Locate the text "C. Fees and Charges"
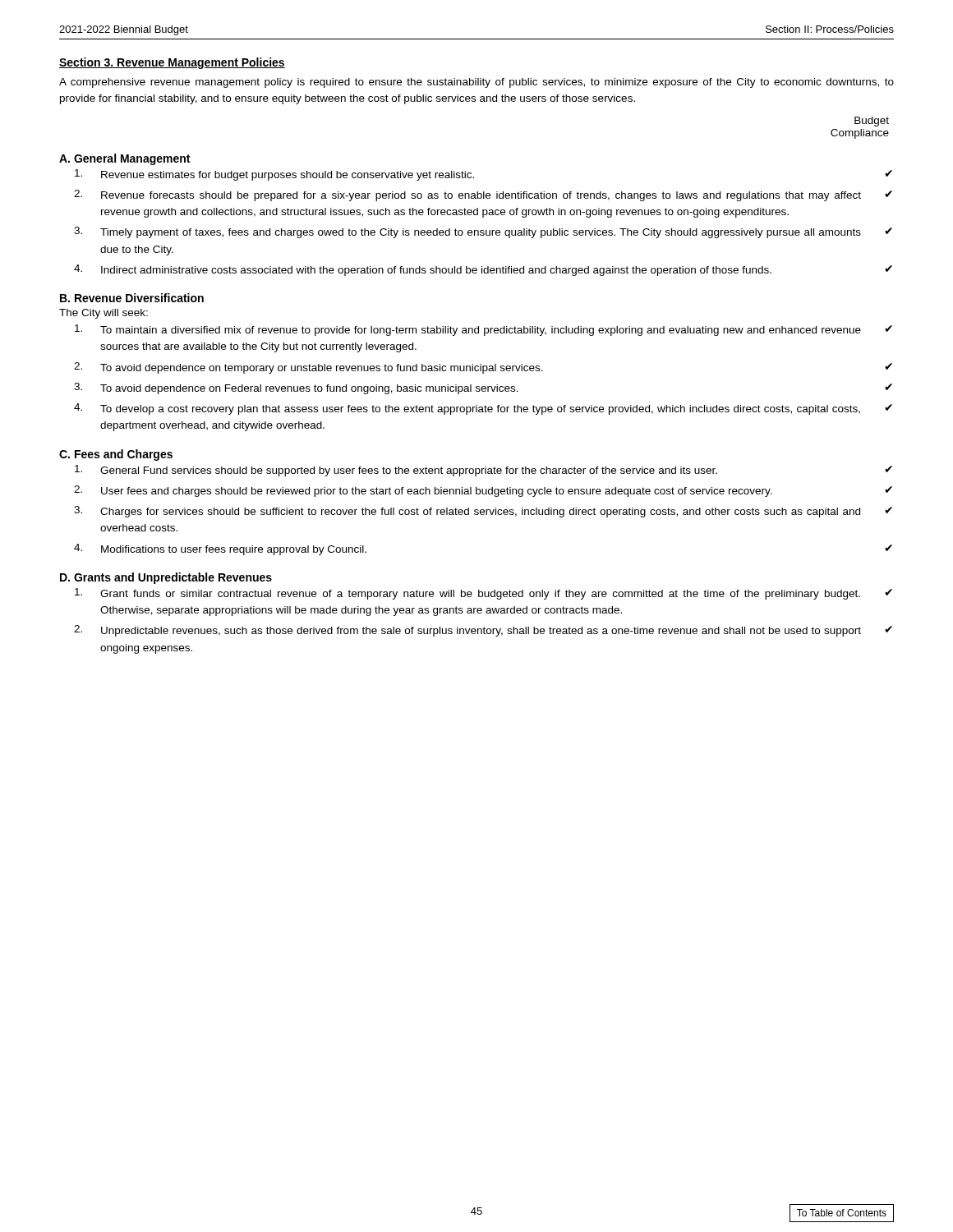The width and height of the screenshot is (953, 1232). (x=116, y=454)
